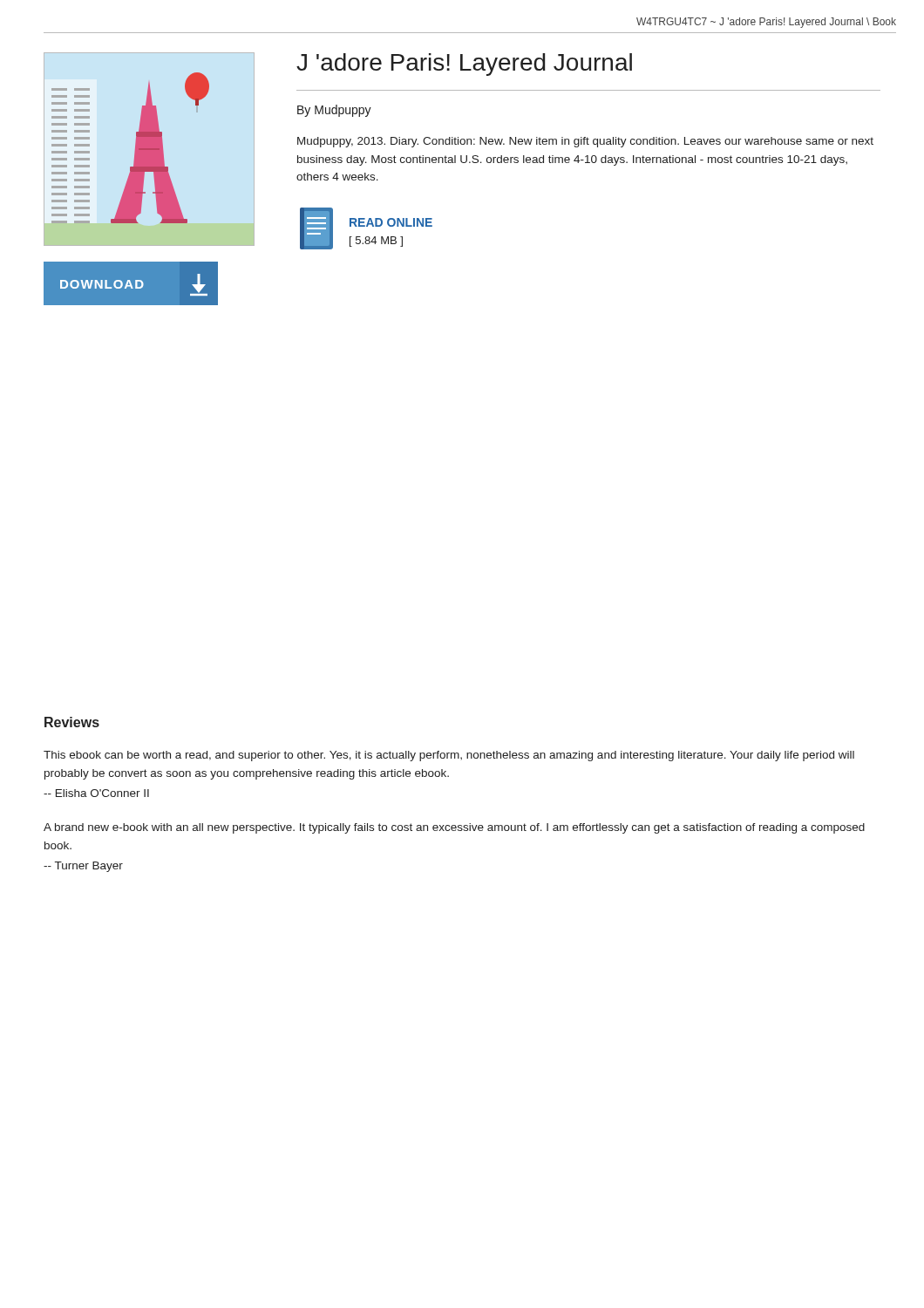Find "READ ONLINE [ 5.84 MB ]" on this page
The width and height of the screenshot is (924, 1308).
(391, 231)
